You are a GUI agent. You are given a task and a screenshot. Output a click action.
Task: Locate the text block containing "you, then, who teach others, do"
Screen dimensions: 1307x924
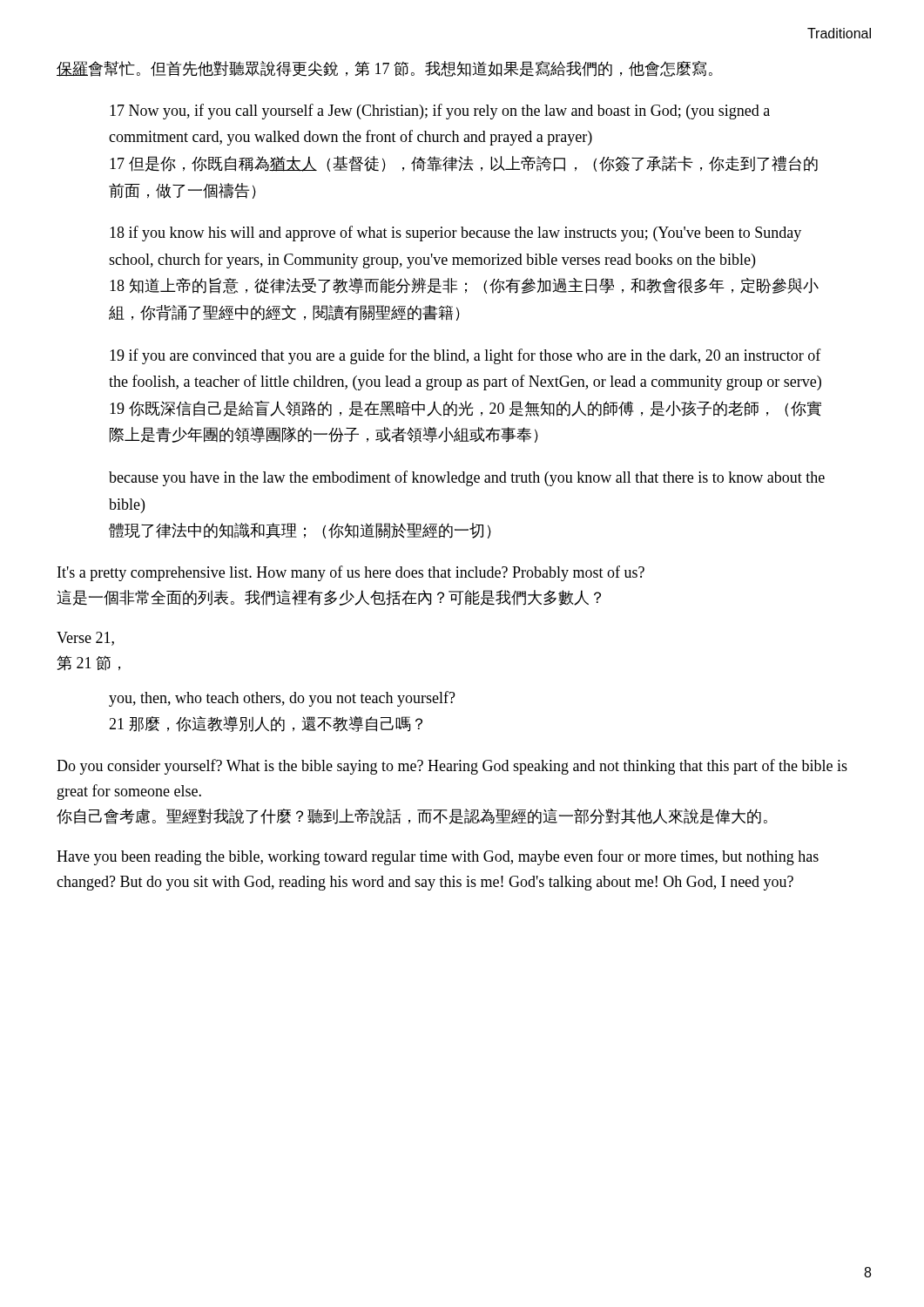(282, 711)
